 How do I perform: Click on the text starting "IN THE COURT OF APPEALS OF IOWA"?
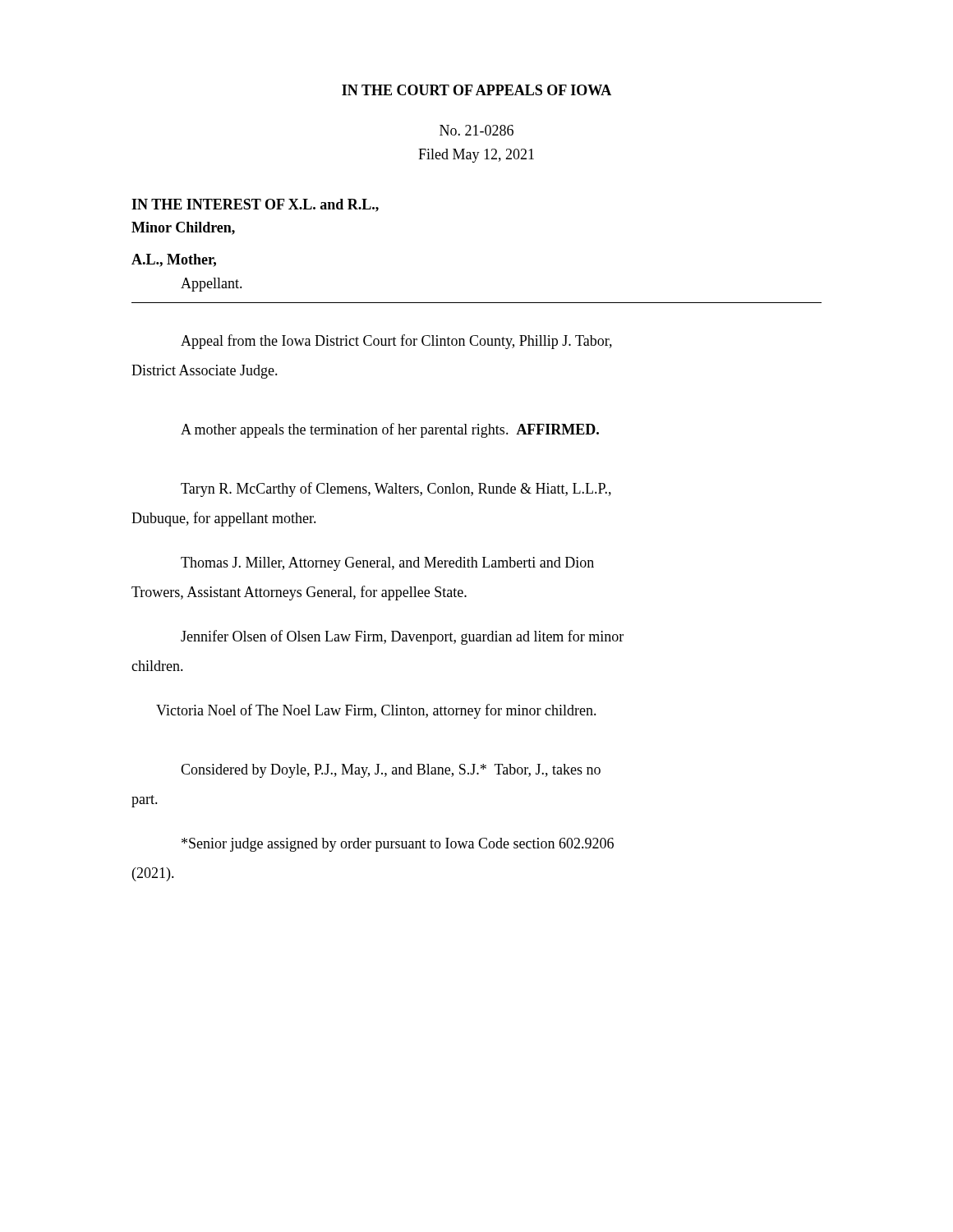[476, 90]
